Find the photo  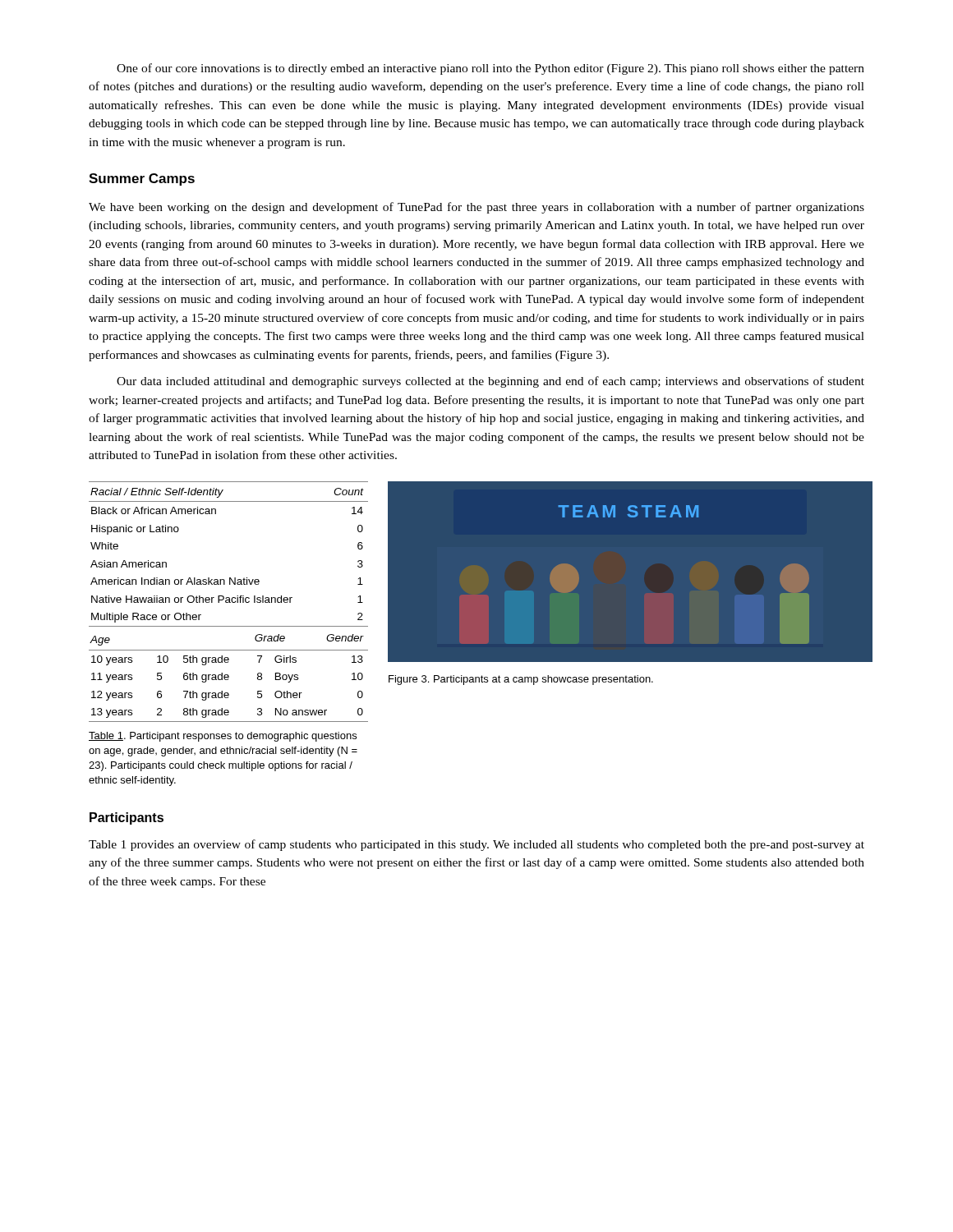(x=630, y=574)
